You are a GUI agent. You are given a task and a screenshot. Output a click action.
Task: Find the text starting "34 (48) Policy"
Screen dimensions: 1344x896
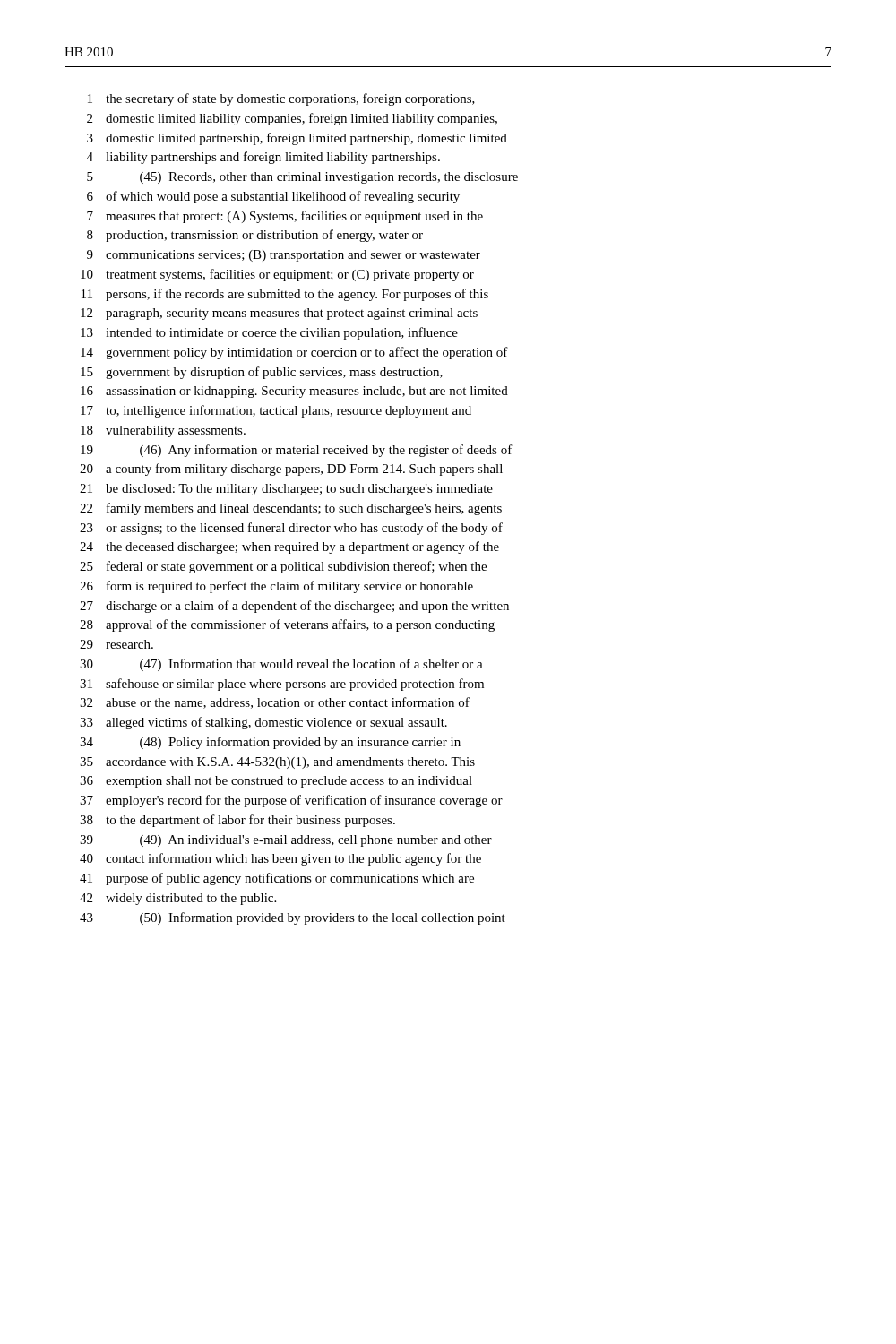[448, 781]
